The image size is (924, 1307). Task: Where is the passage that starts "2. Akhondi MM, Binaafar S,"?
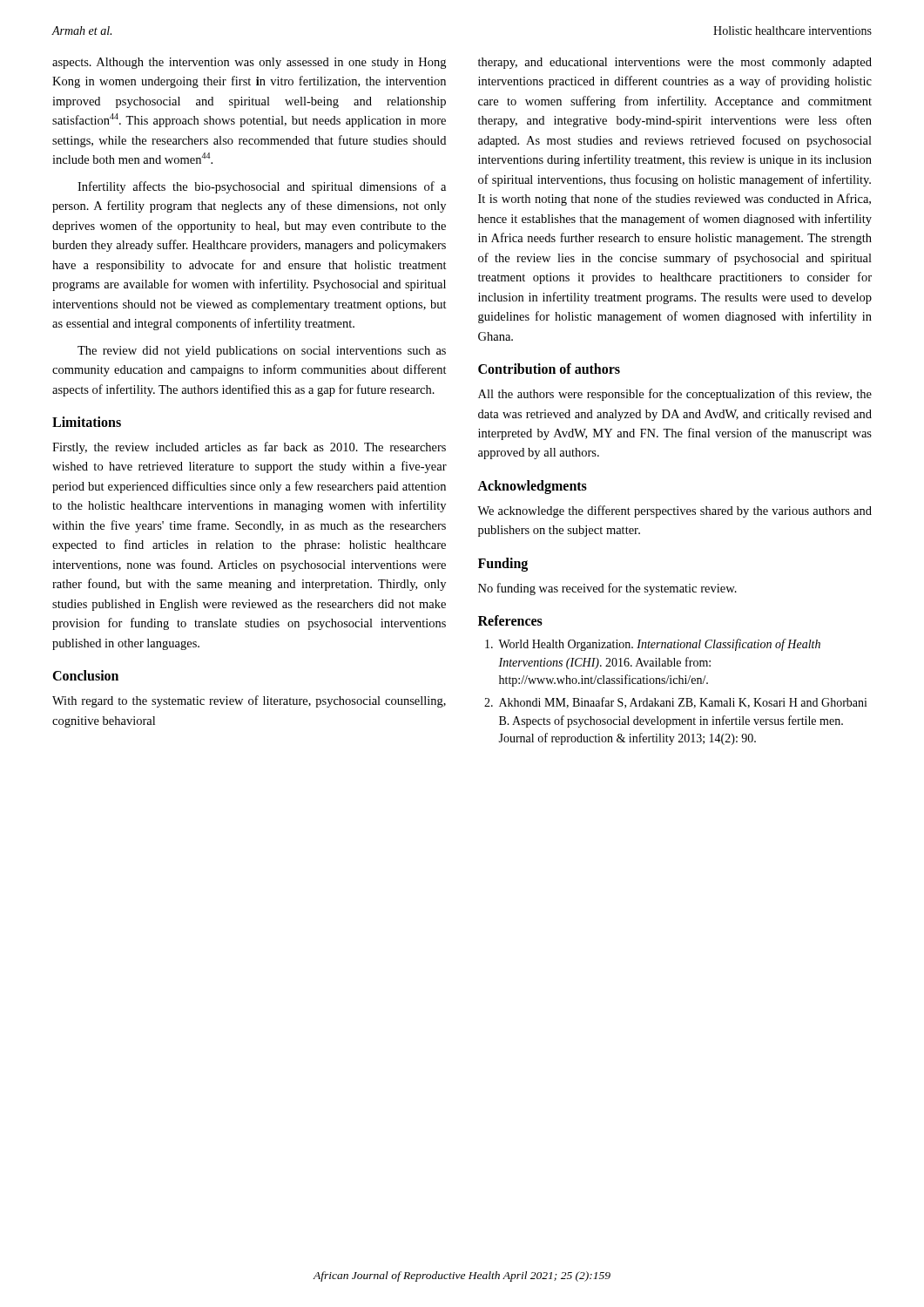[x=675, y=721]
